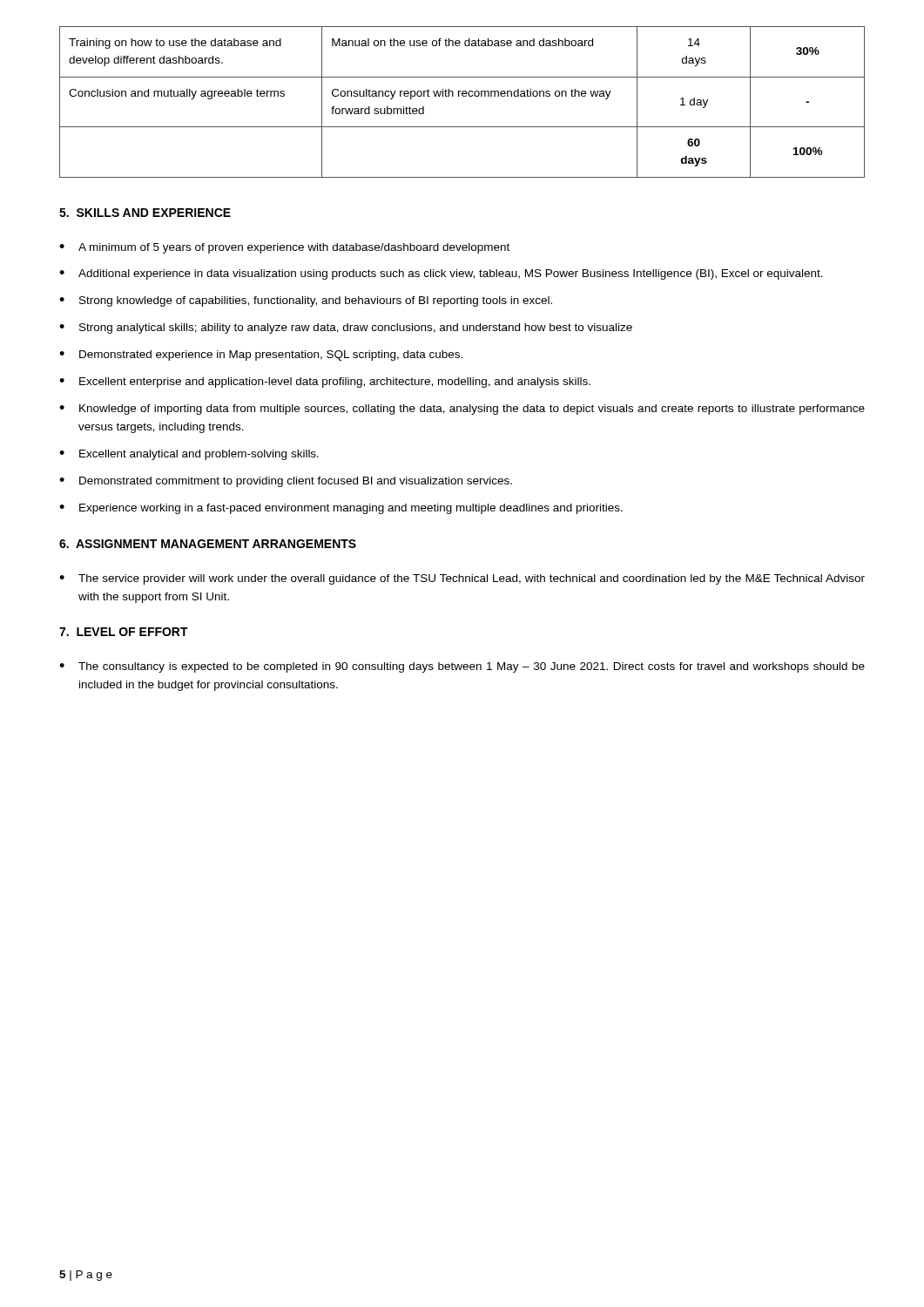The width and height of the screenshot is (924, 1307).
Task: Locate the block of text that opens with "• The consultancy is expected to be completed"
Action: (462, 677)
